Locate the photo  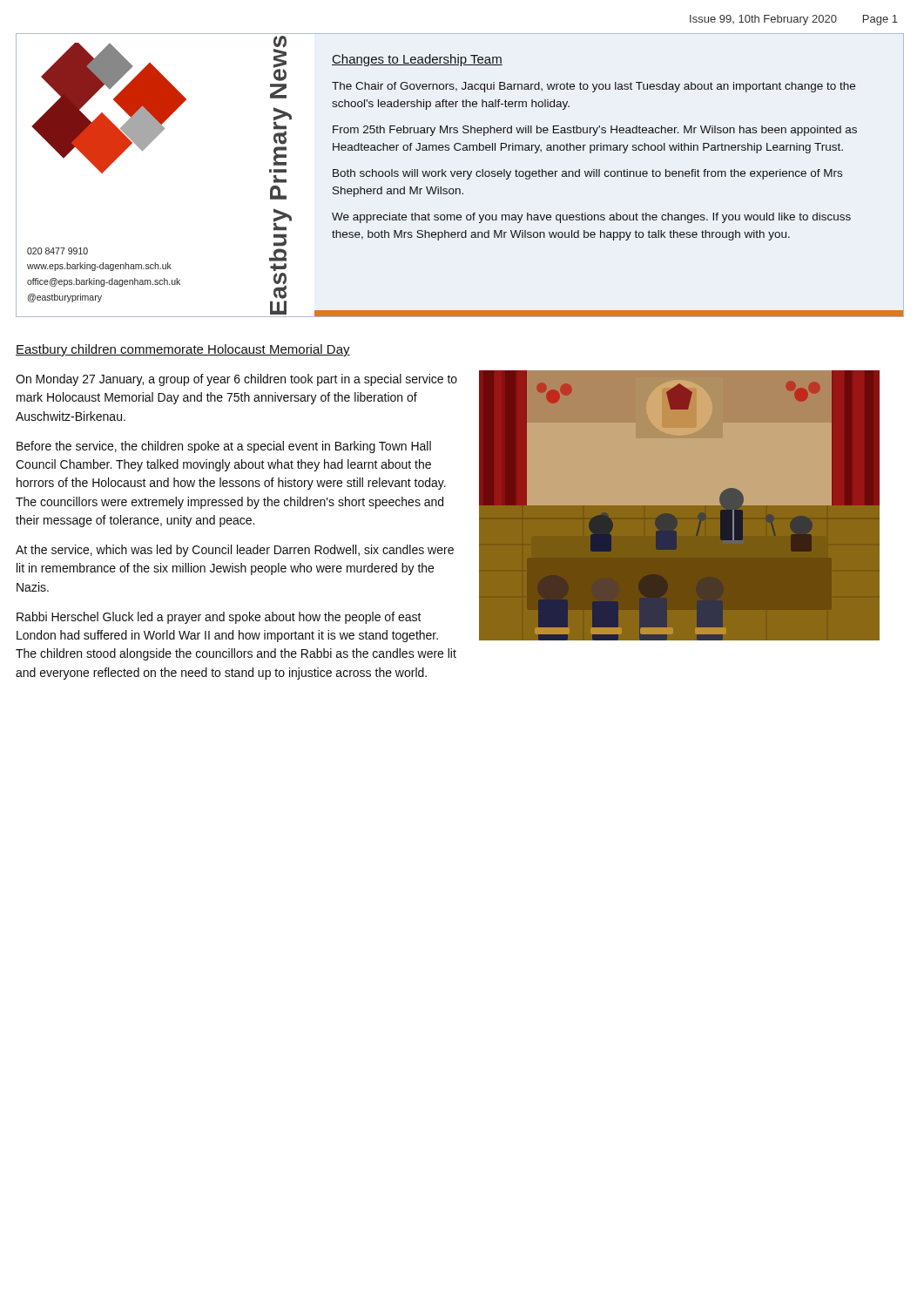(x=682, y=505)
